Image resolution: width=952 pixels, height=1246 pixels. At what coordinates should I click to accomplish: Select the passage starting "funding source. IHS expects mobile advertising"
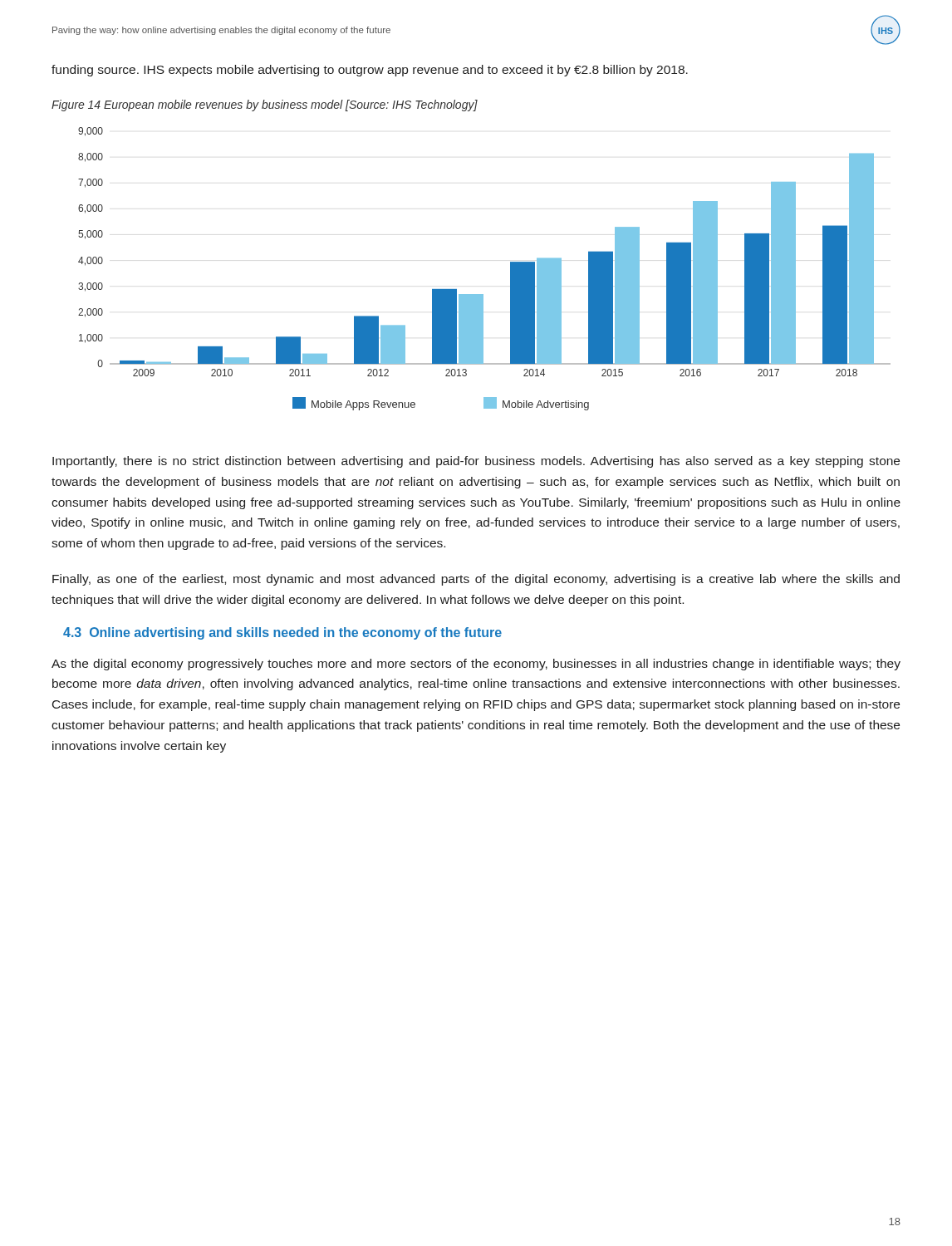pyautogui.click(x=370, y=69)
